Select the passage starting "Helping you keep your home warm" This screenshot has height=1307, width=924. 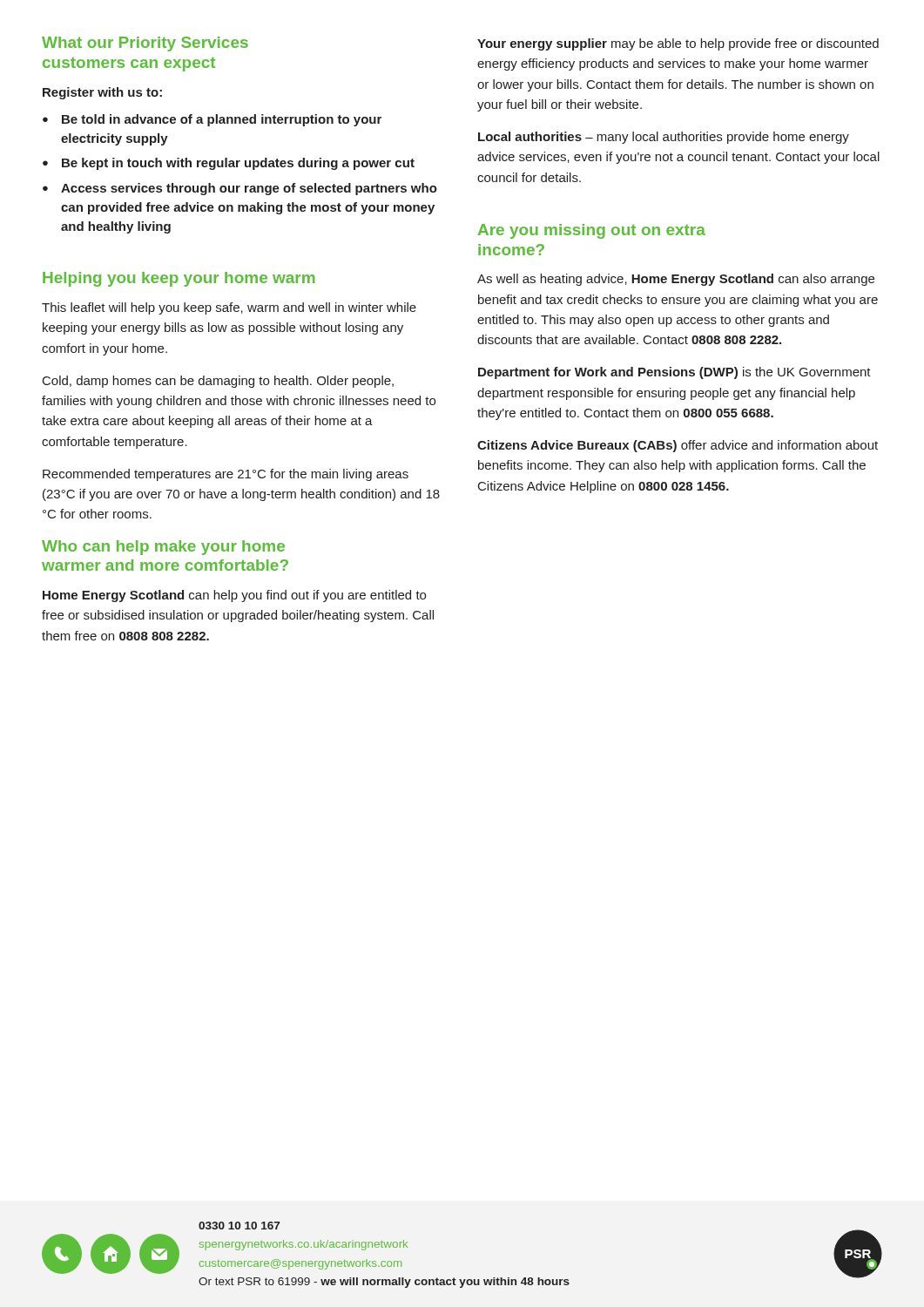[x=179, y=278]
